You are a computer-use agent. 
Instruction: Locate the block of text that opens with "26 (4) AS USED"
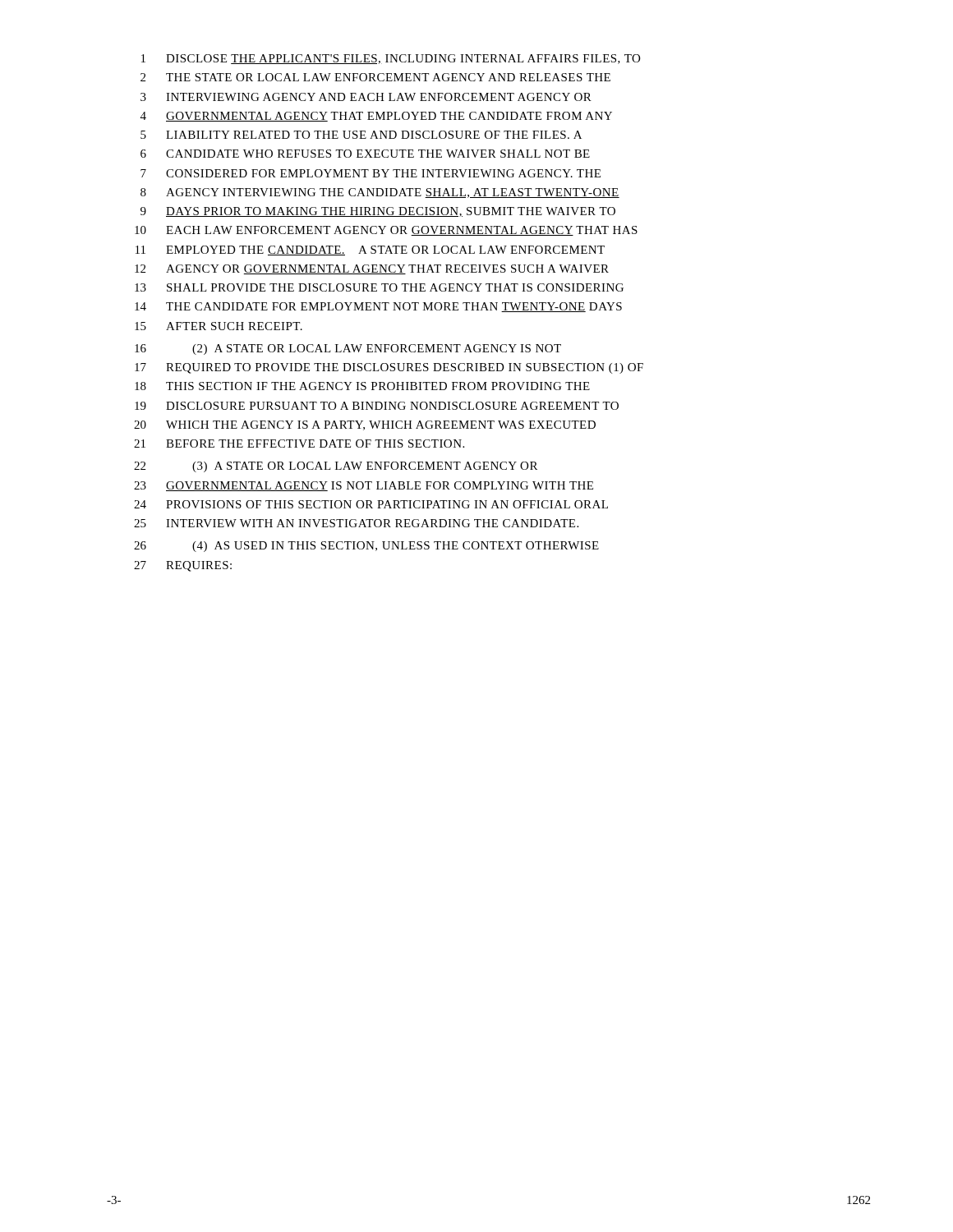coord(489,556)
